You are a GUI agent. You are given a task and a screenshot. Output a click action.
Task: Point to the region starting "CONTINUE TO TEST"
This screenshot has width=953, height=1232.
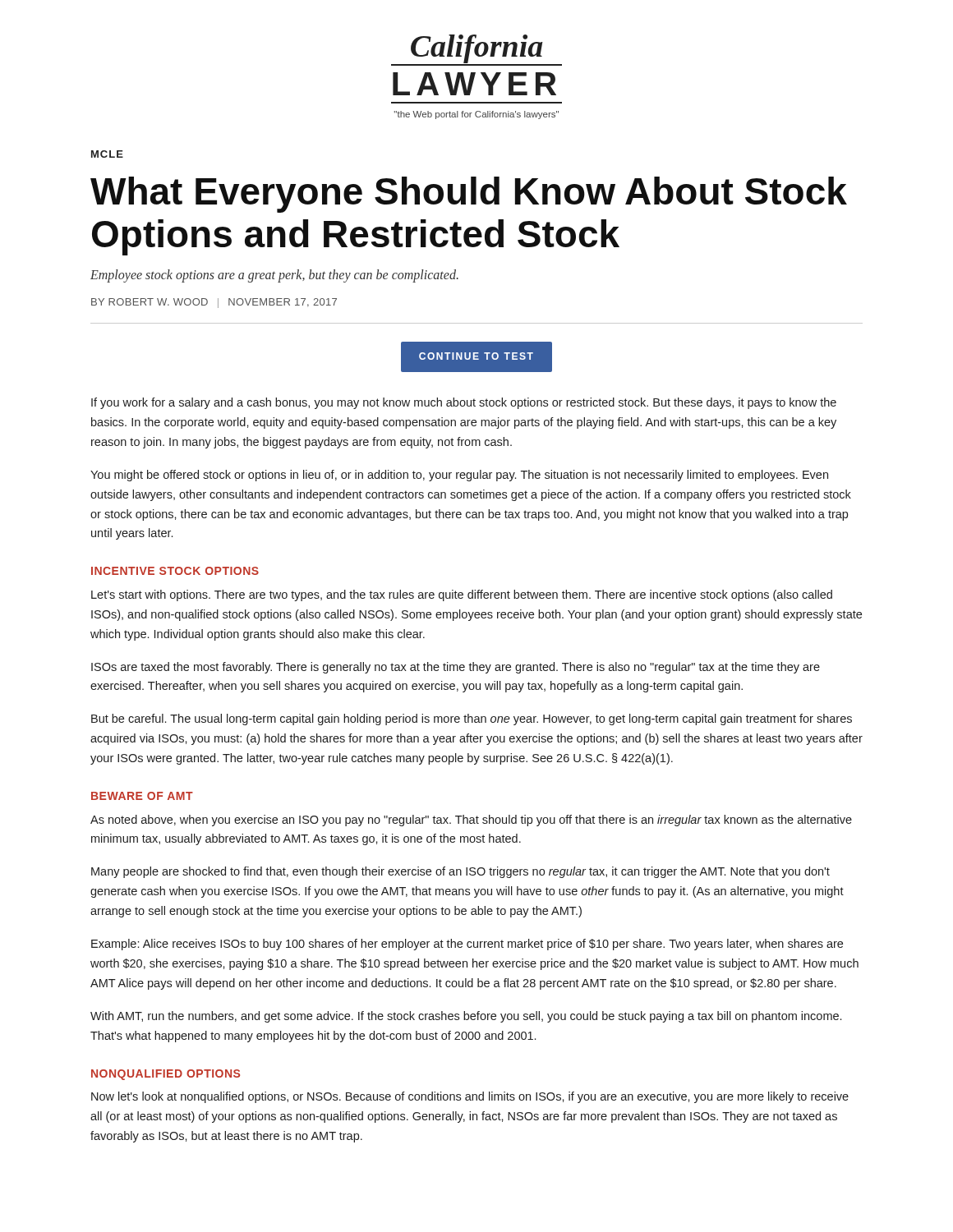coord(476,357)
